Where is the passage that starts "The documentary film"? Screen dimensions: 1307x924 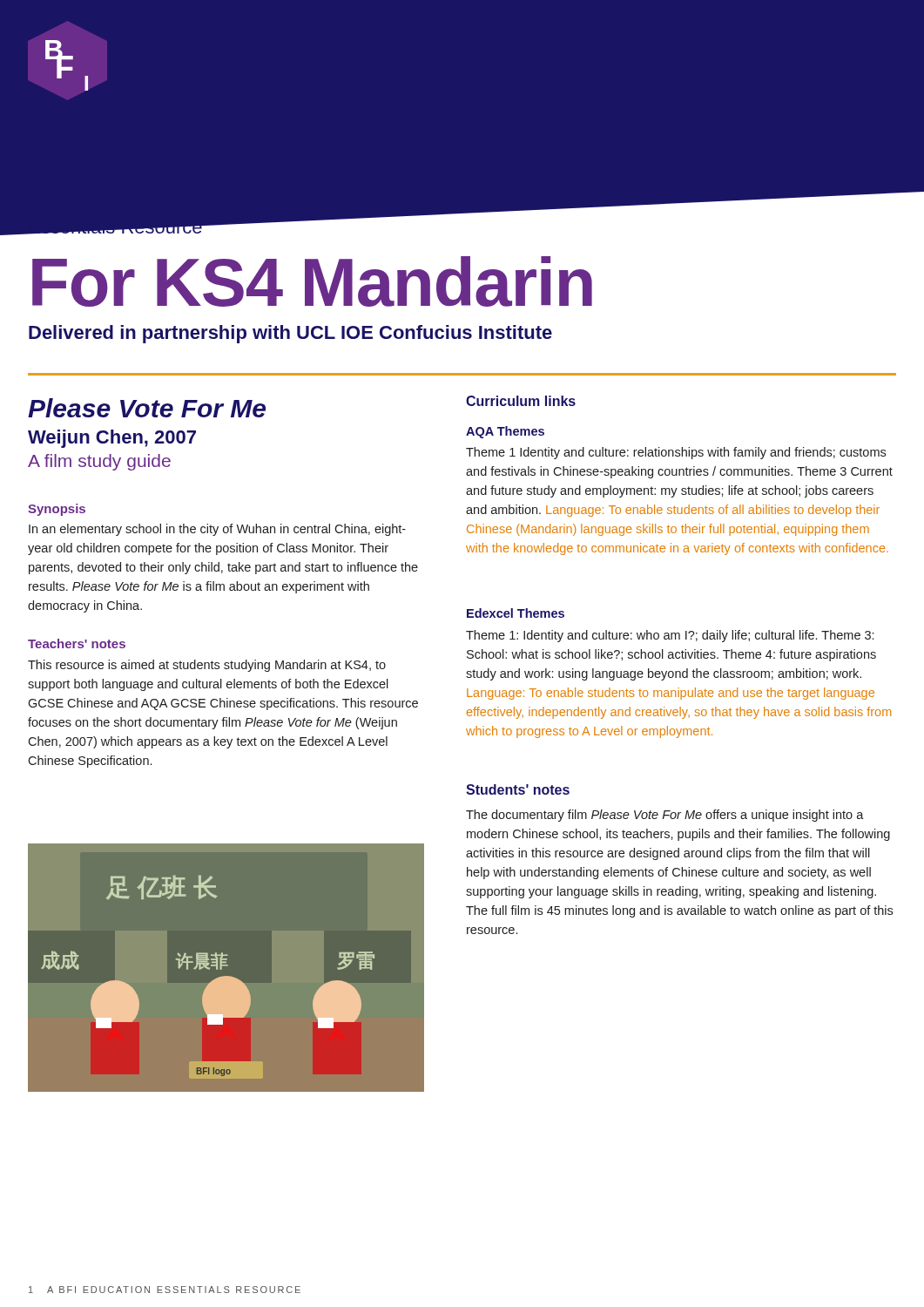(x=680, y=872)
